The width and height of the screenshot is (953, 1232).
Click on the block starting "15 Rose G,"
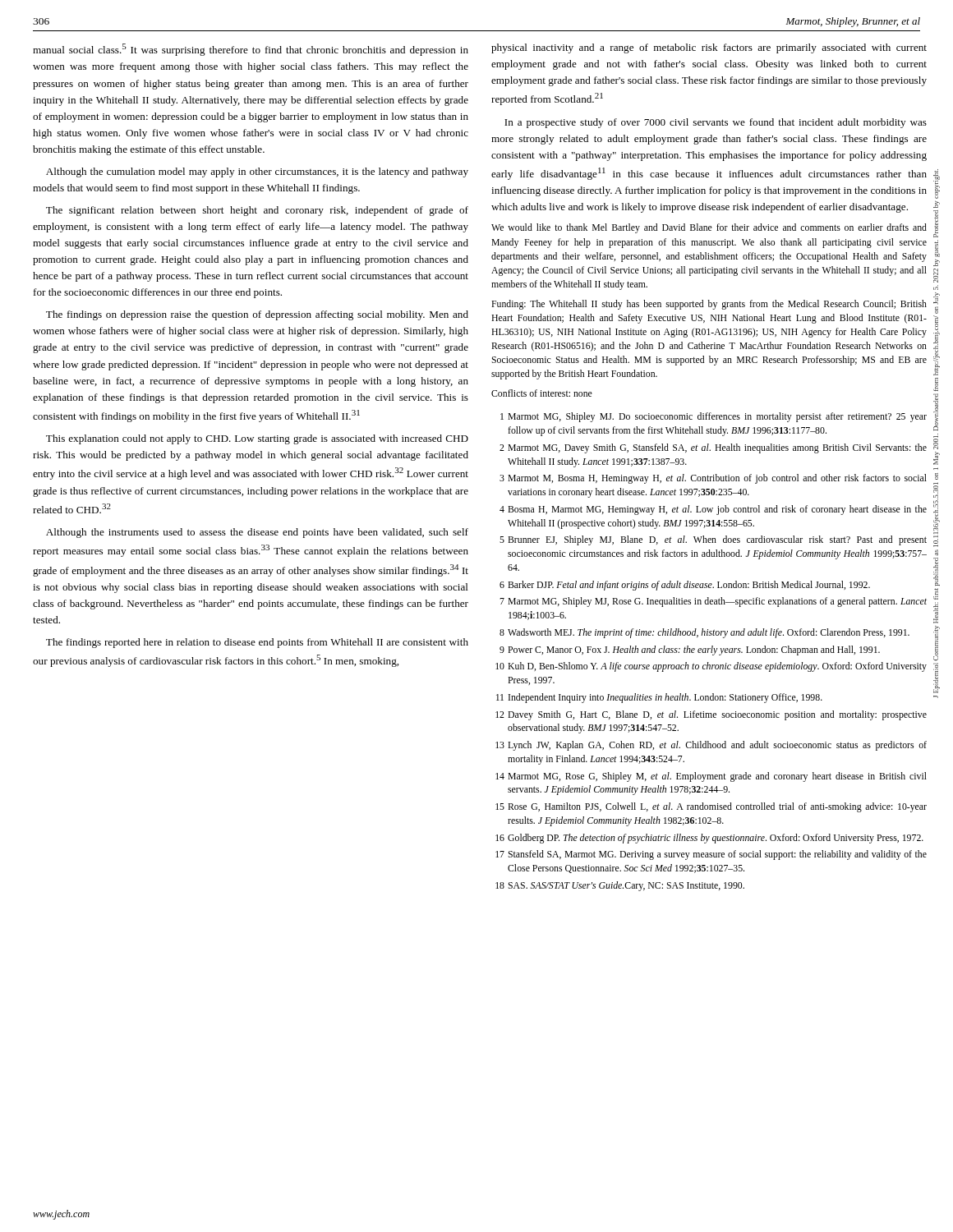709,814
